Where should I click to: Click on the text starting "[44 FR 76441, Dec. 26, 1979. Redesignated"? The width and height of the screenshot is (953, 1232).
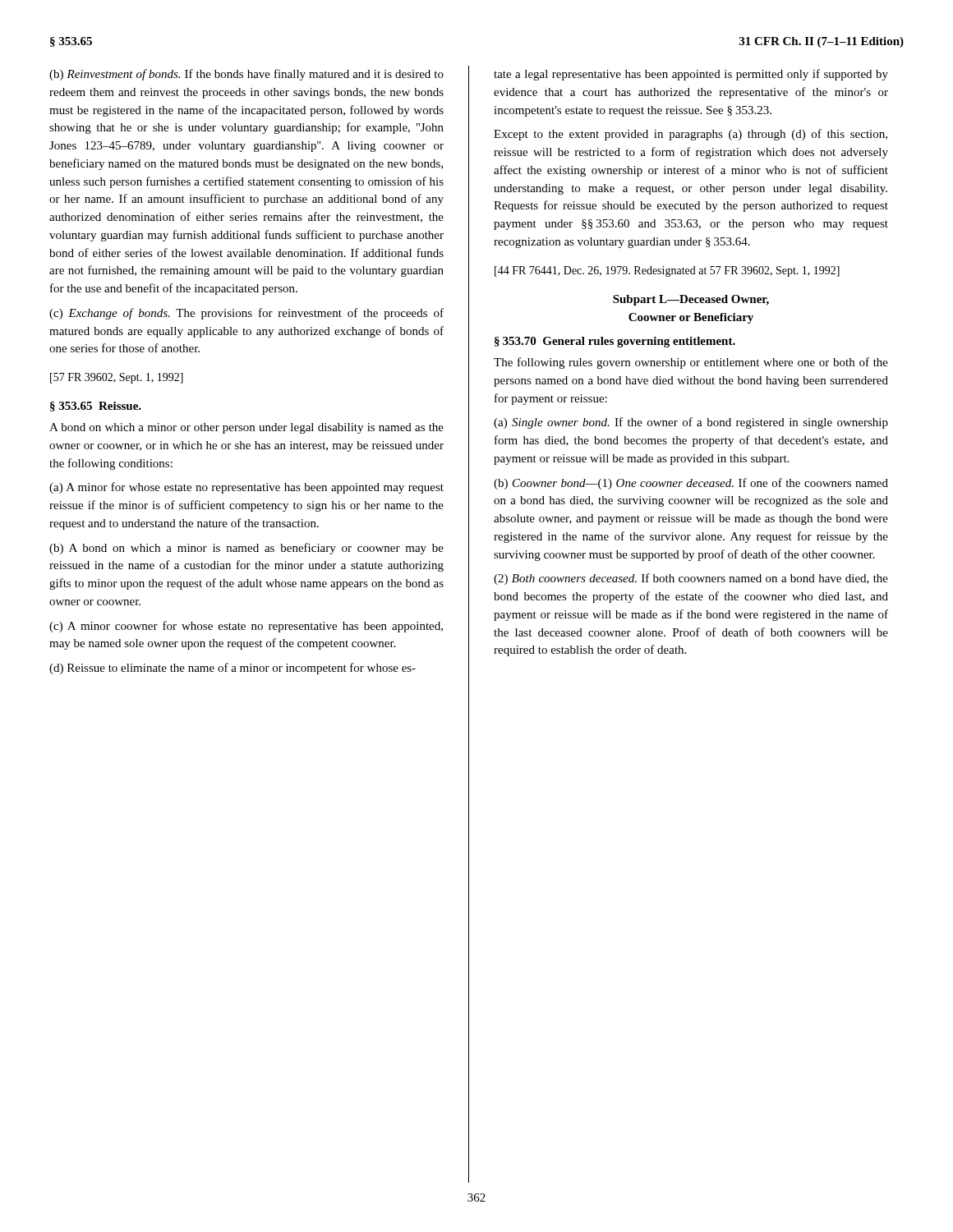coord(691,271)
